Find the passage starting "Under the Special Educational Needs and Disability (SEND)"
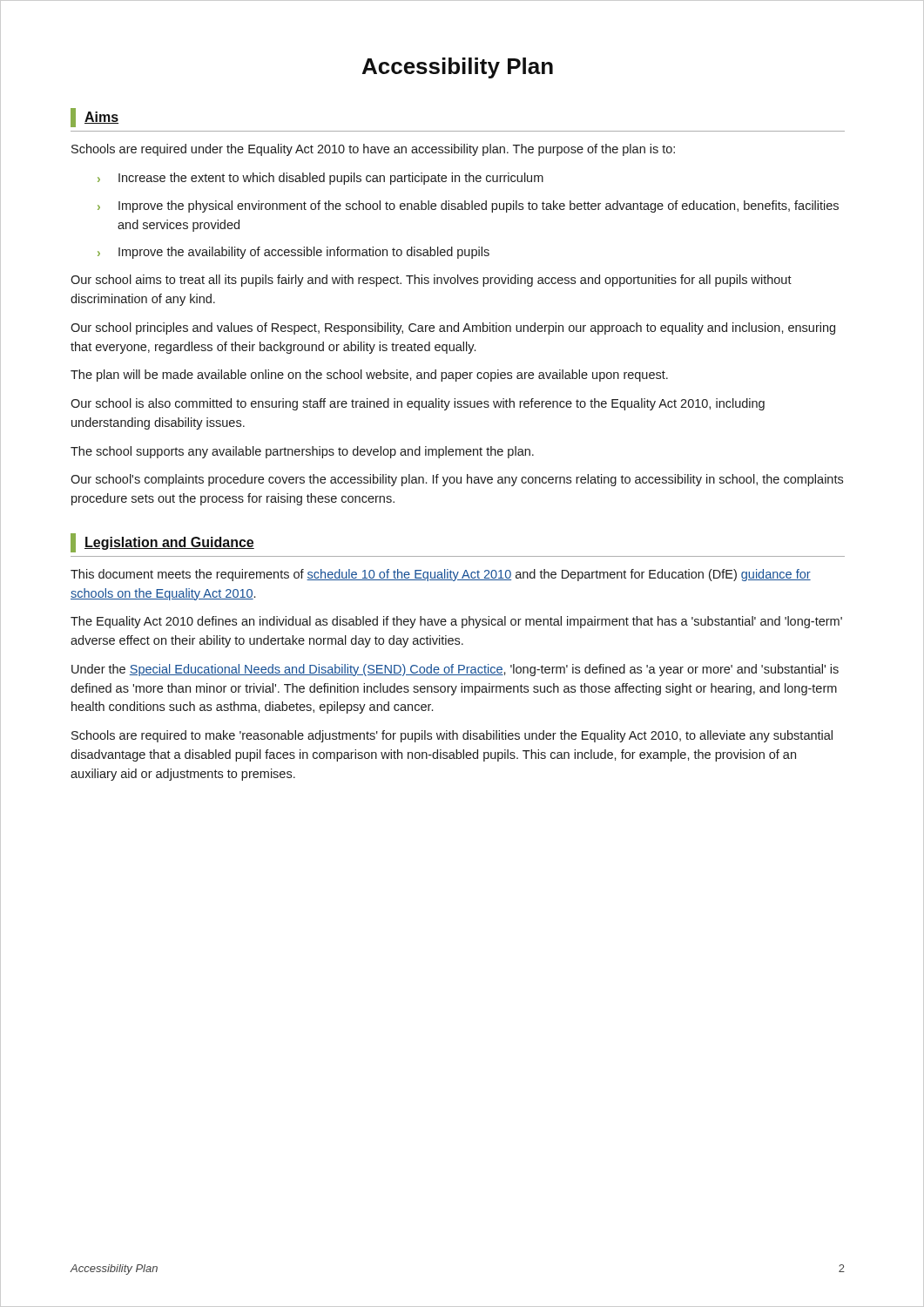 tap(455, 688)
